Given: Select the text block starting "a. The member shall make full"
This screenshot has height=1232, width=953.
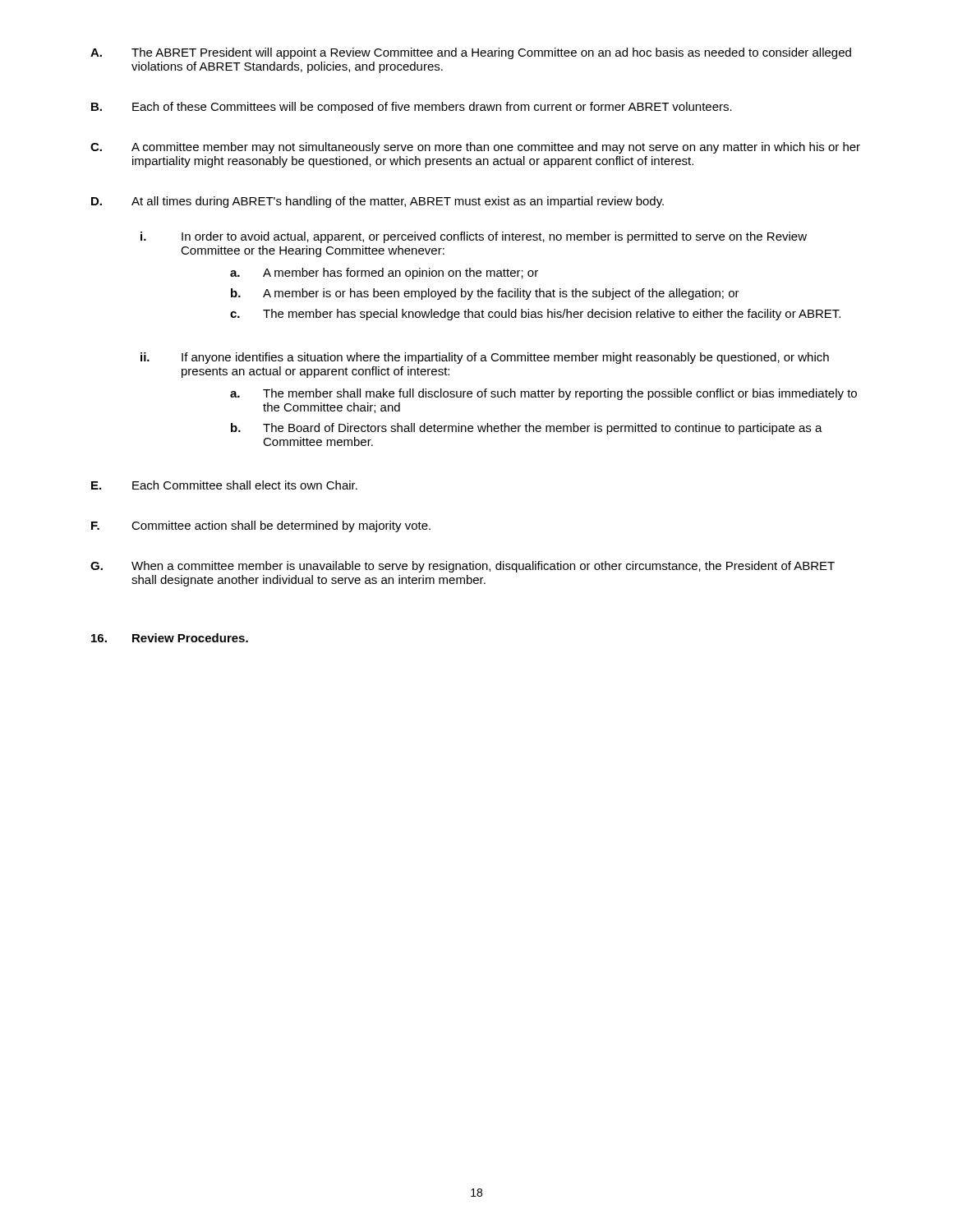Looking at the screenshot, I should coord(546,400).
